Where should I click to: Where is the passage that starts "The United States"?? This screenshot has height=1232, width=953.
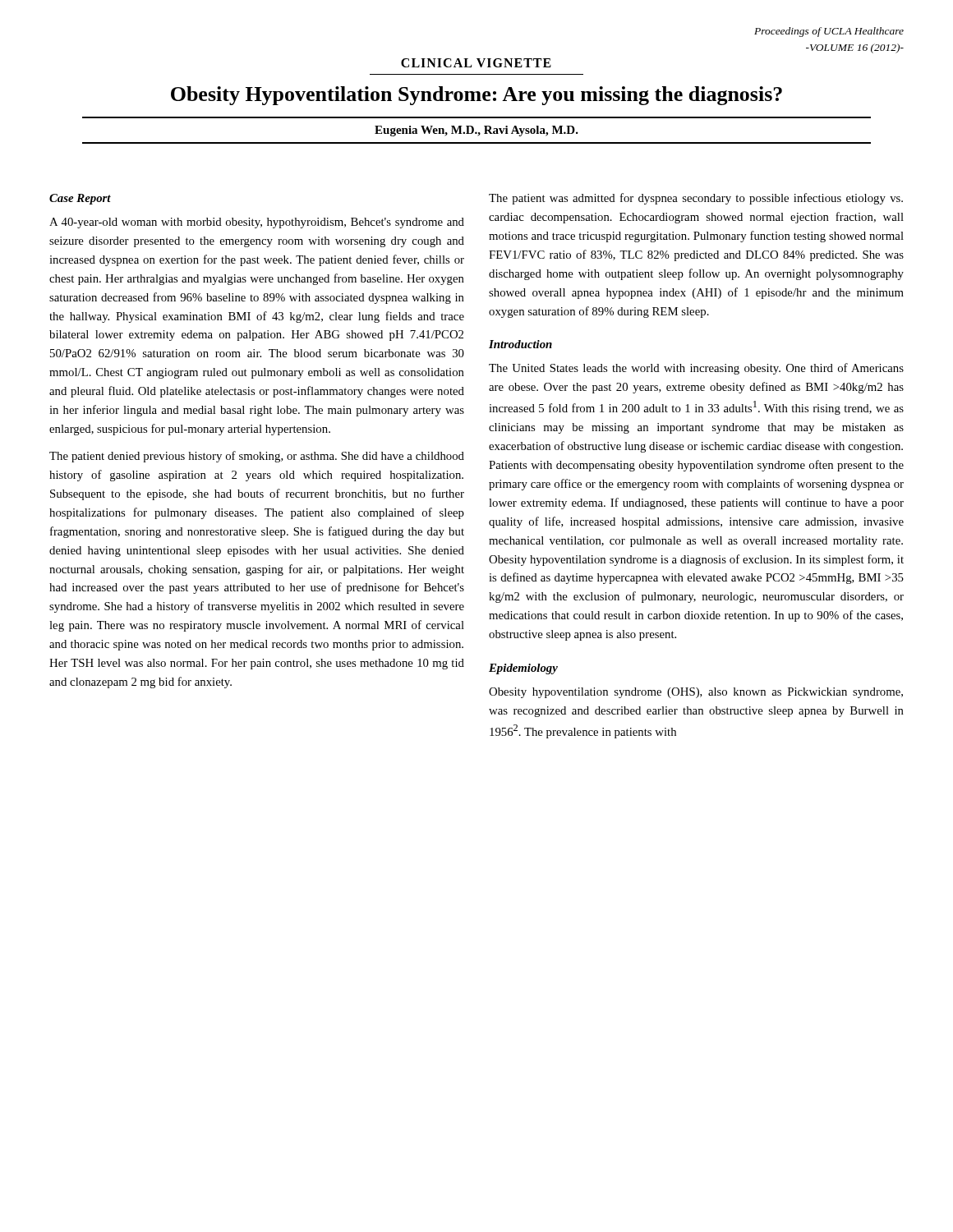pos(696,502)
